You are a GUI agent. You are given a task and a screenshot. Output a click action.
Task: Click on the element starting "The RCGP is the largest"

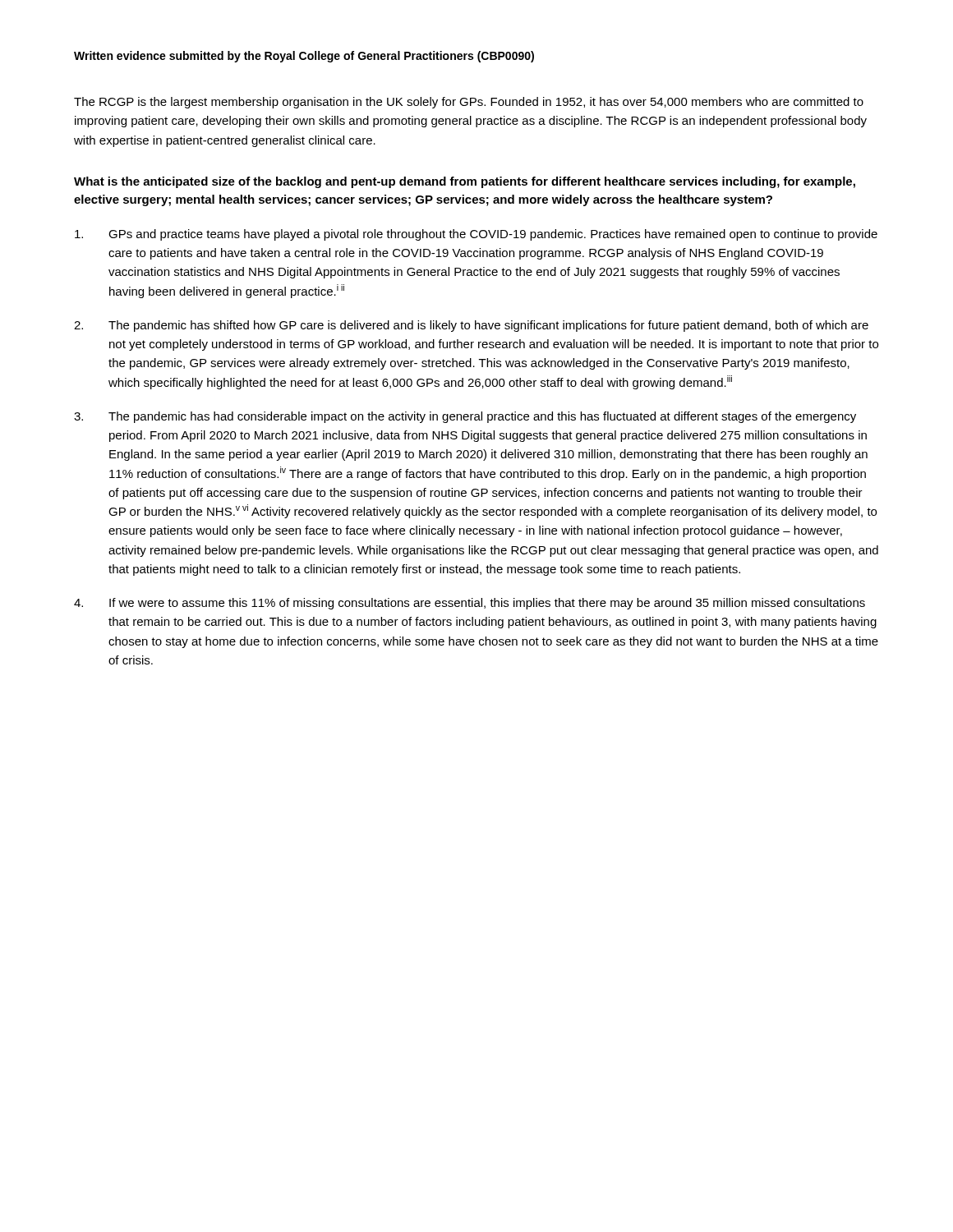(x=470, y=121)
